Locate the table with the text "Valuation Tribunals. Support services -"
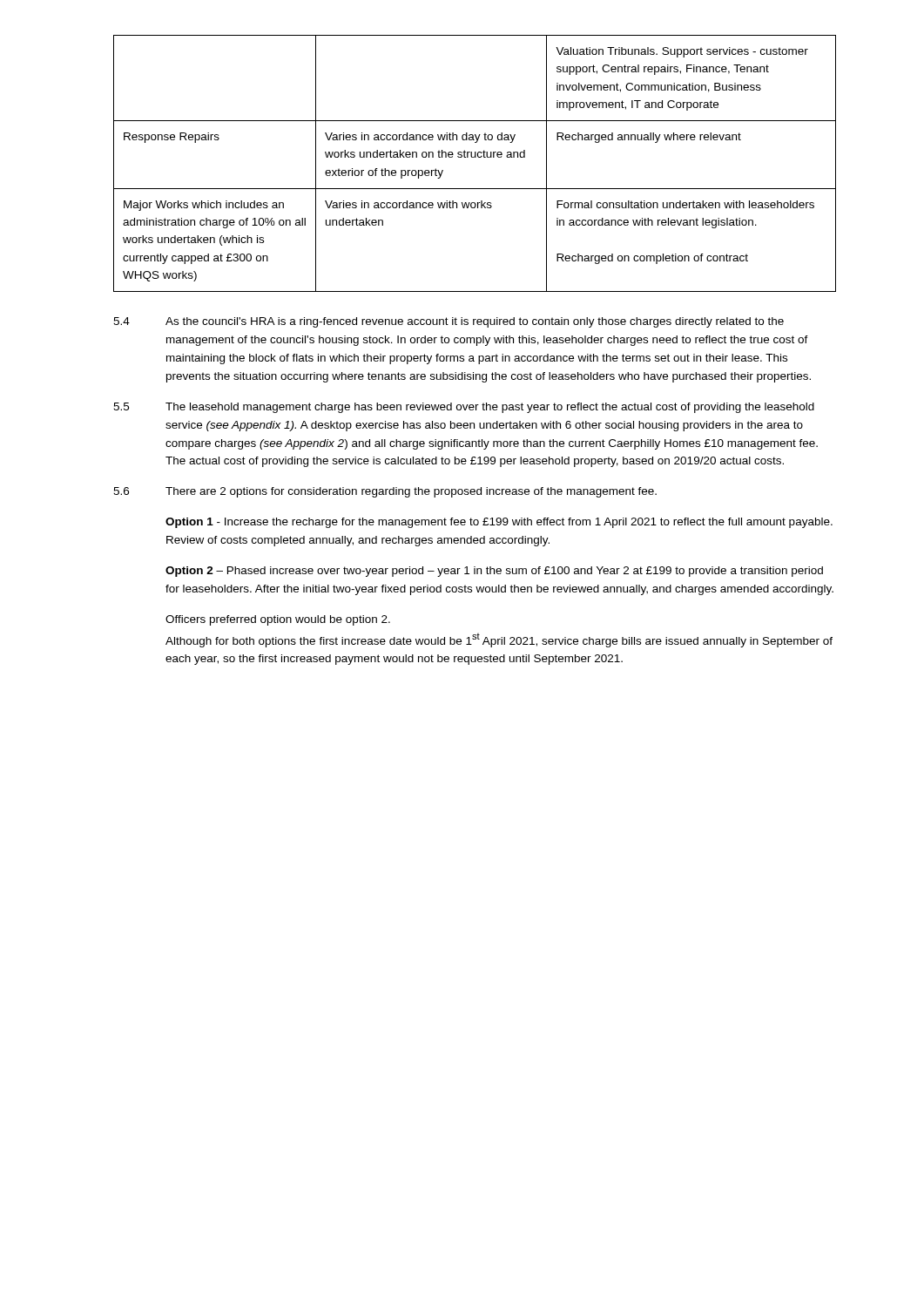924x1307 pixels. (475, 163)
